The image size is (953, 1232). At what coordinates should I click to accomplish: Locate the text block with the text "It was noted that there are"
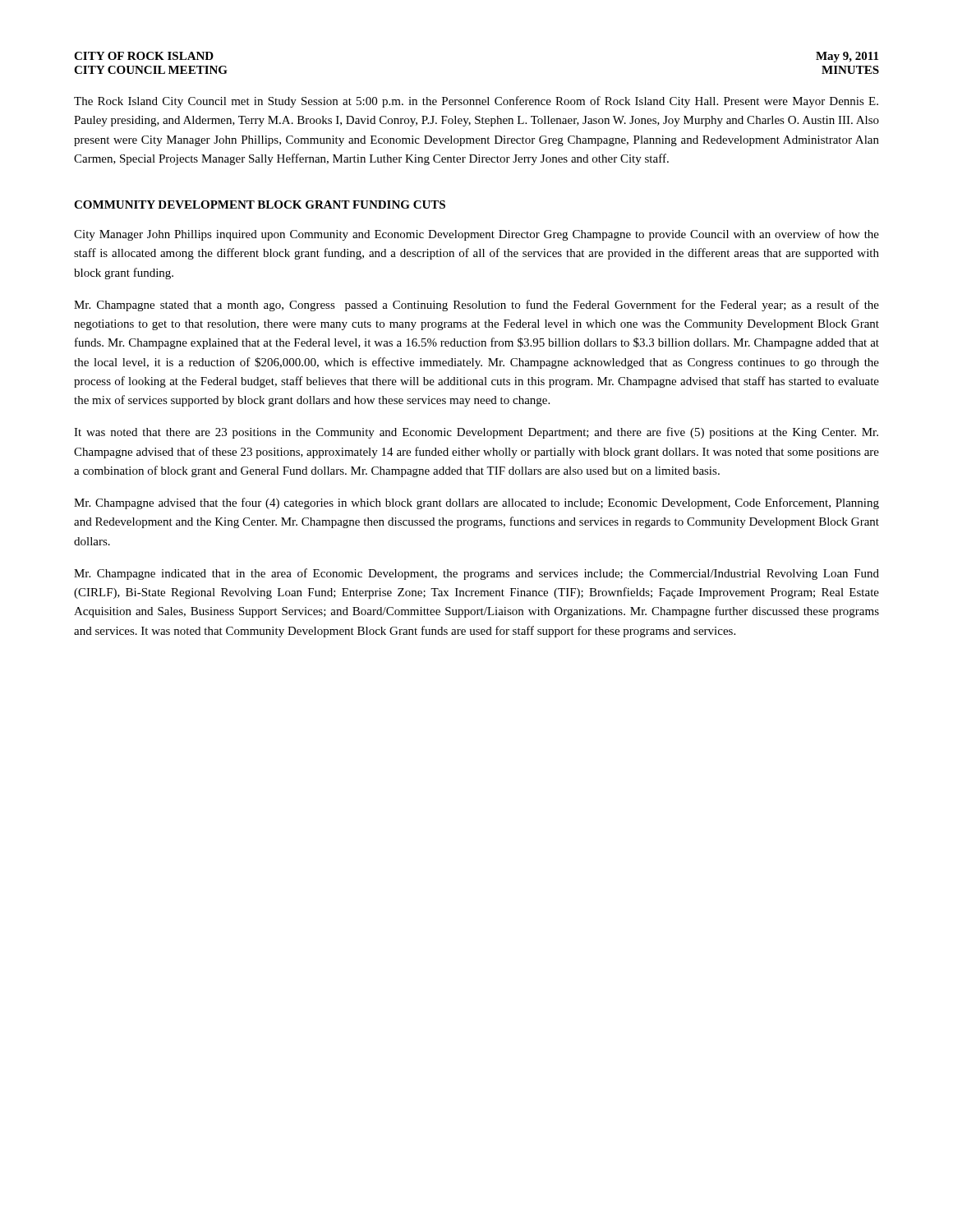476,451
